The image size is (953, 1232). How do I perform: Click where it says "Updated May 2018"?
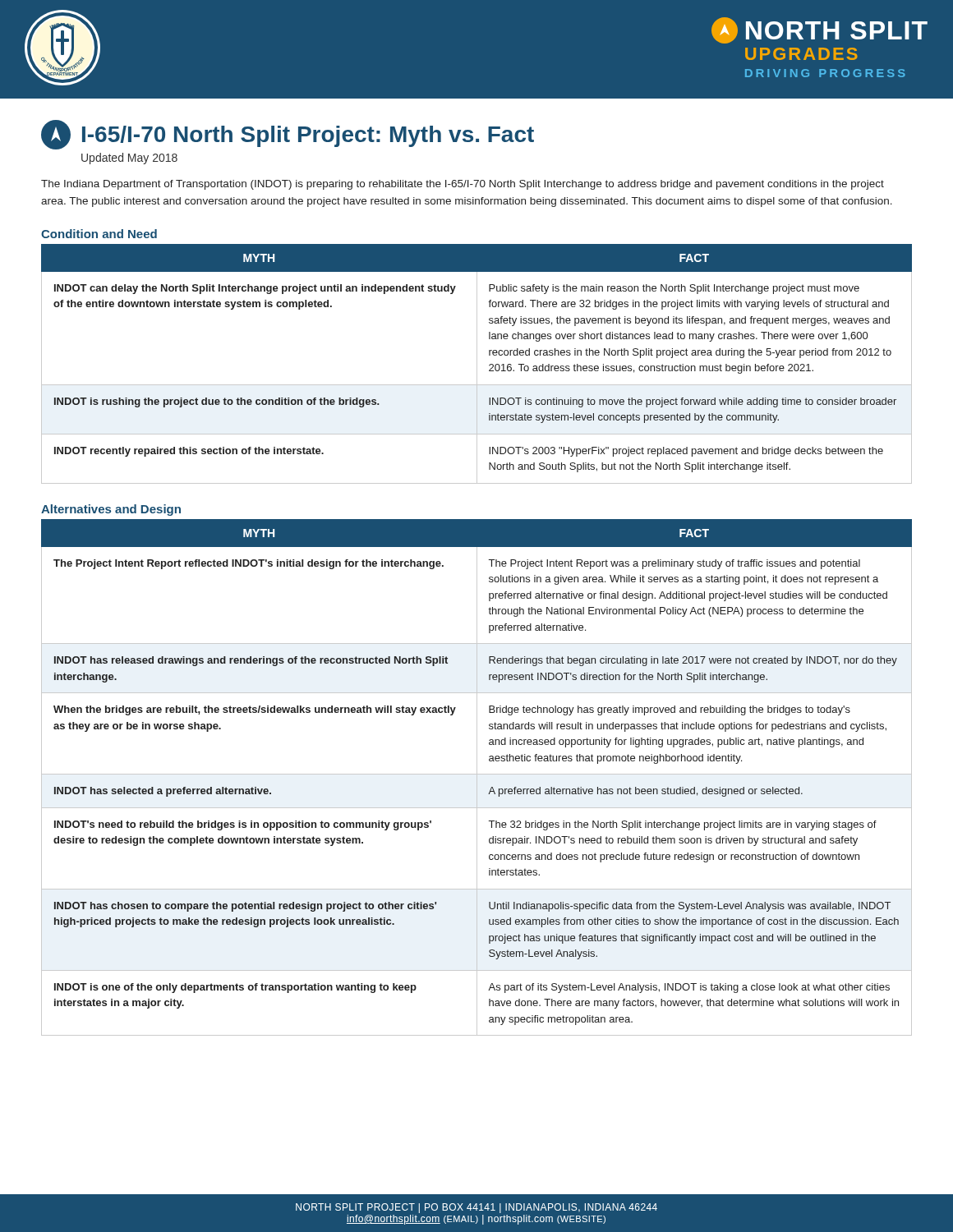tap(129, 158)
